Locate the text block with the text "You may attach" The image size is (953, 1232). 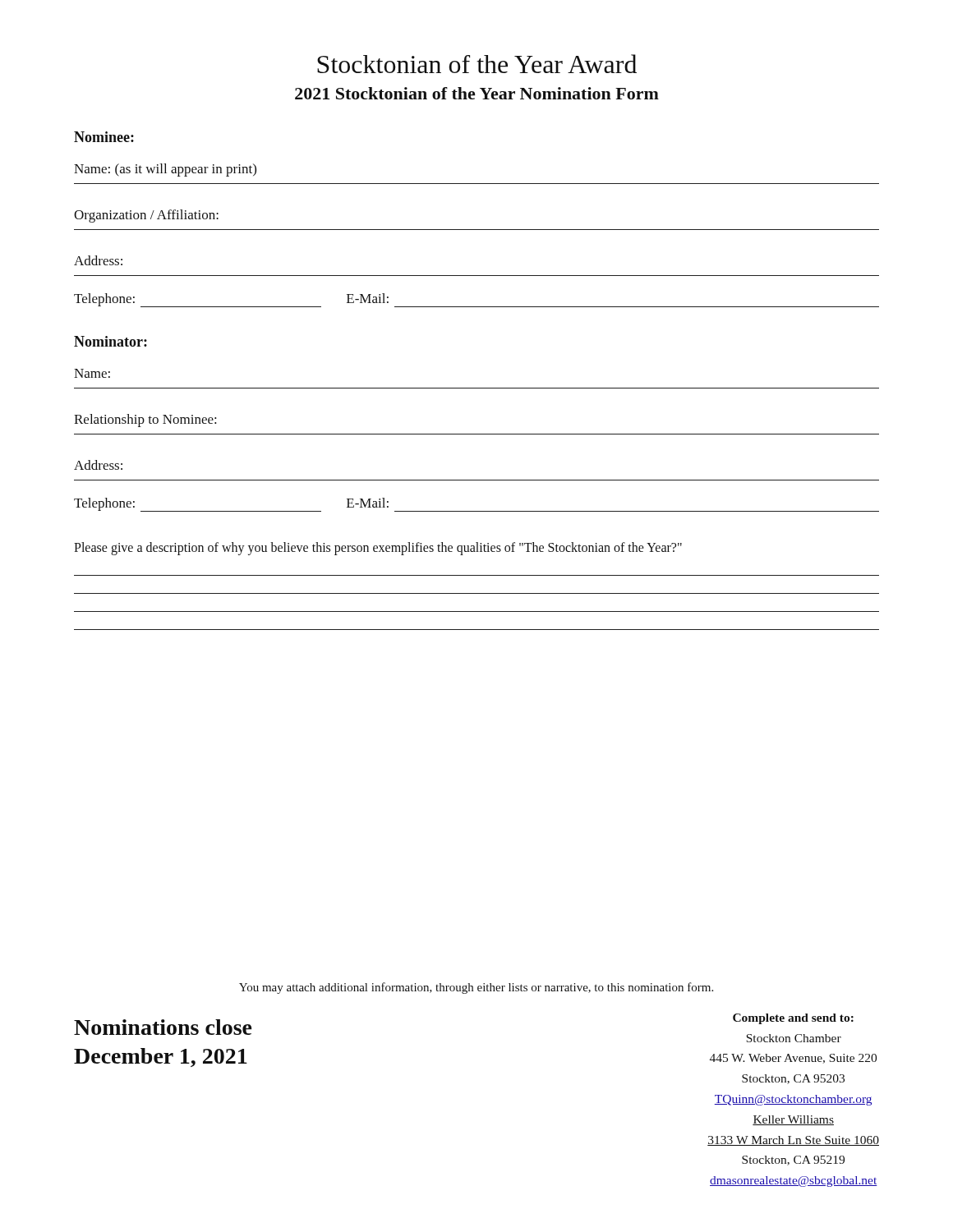point(476,987)
